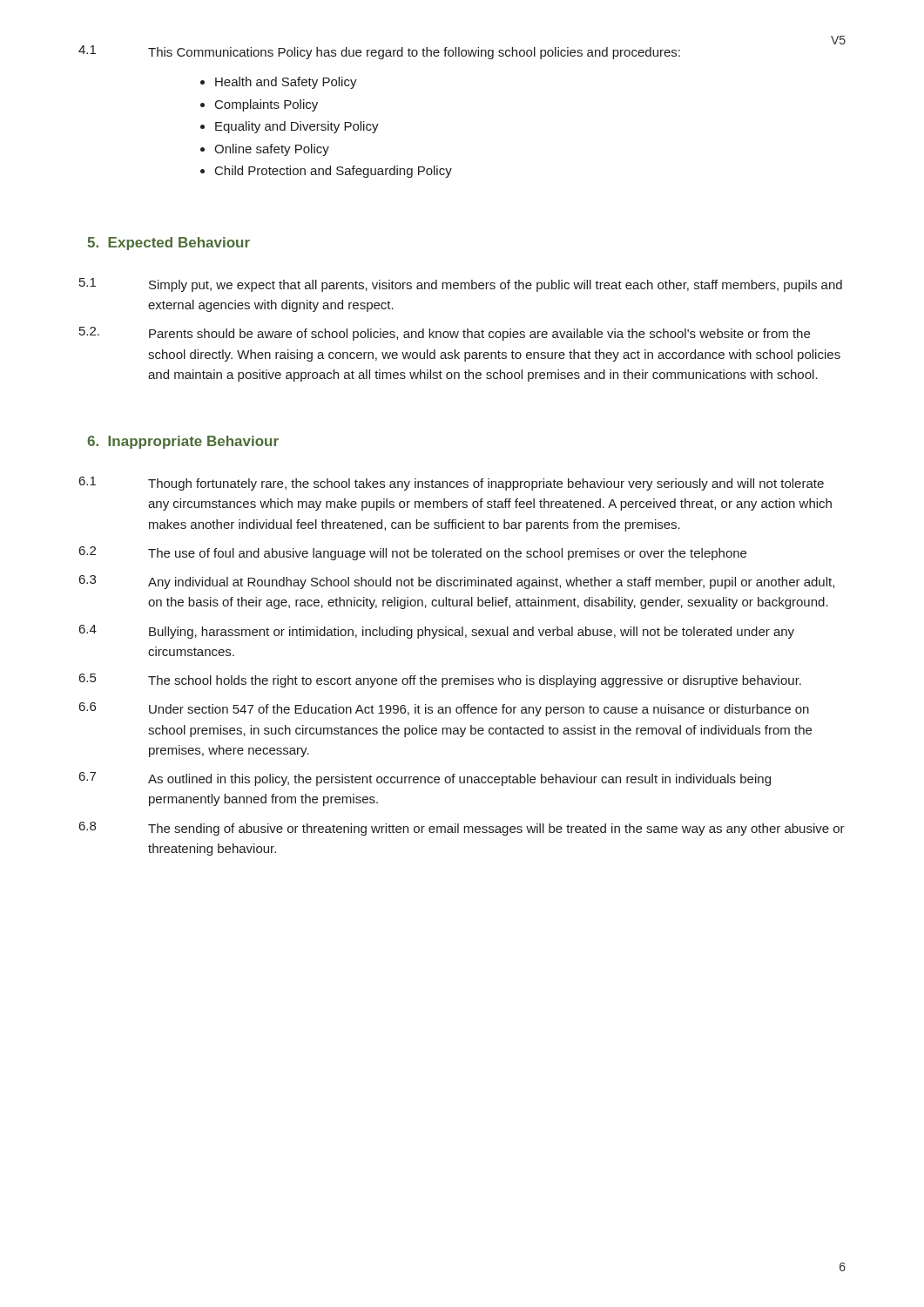Locate the list item that reads "6.2 The use of foul and abusive language"
Screen dimensions: 1307x924
pyautogui.click(x=462, y=553)
